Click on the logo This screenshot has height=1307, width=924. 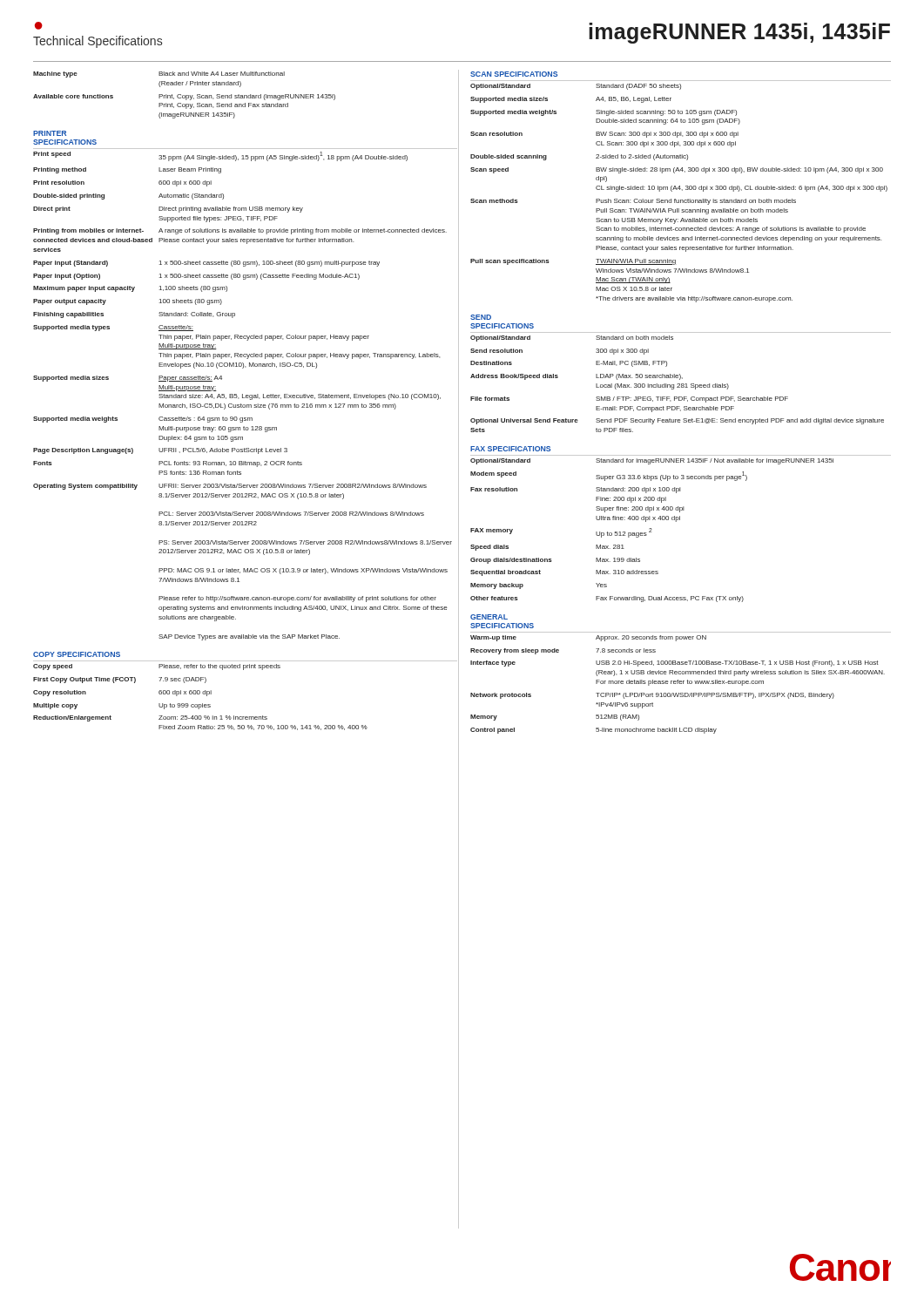[x=840, y=1267]
